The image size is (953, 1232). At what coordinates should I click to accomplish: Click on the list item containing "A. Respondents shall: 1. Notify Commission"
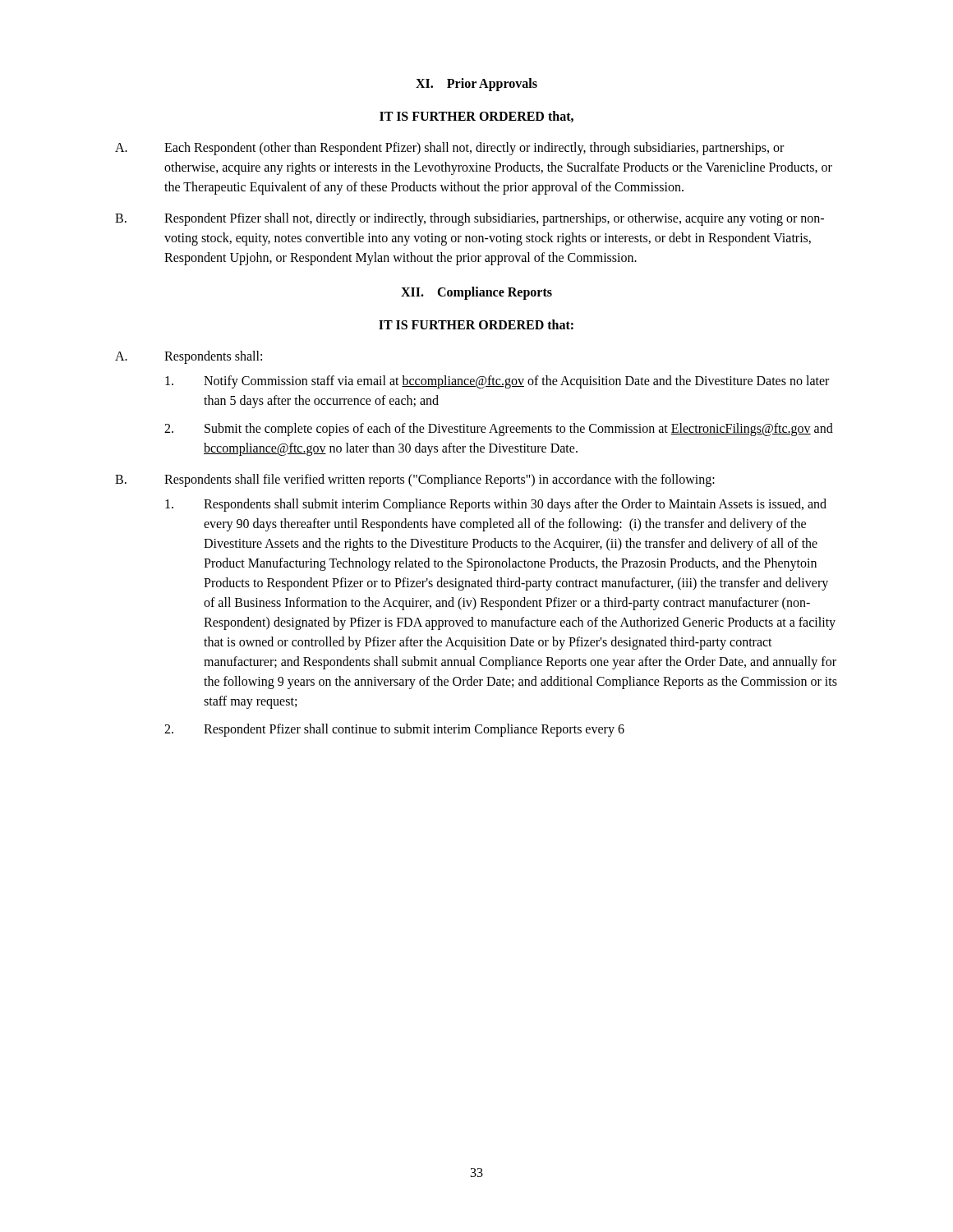click(189, 357)
